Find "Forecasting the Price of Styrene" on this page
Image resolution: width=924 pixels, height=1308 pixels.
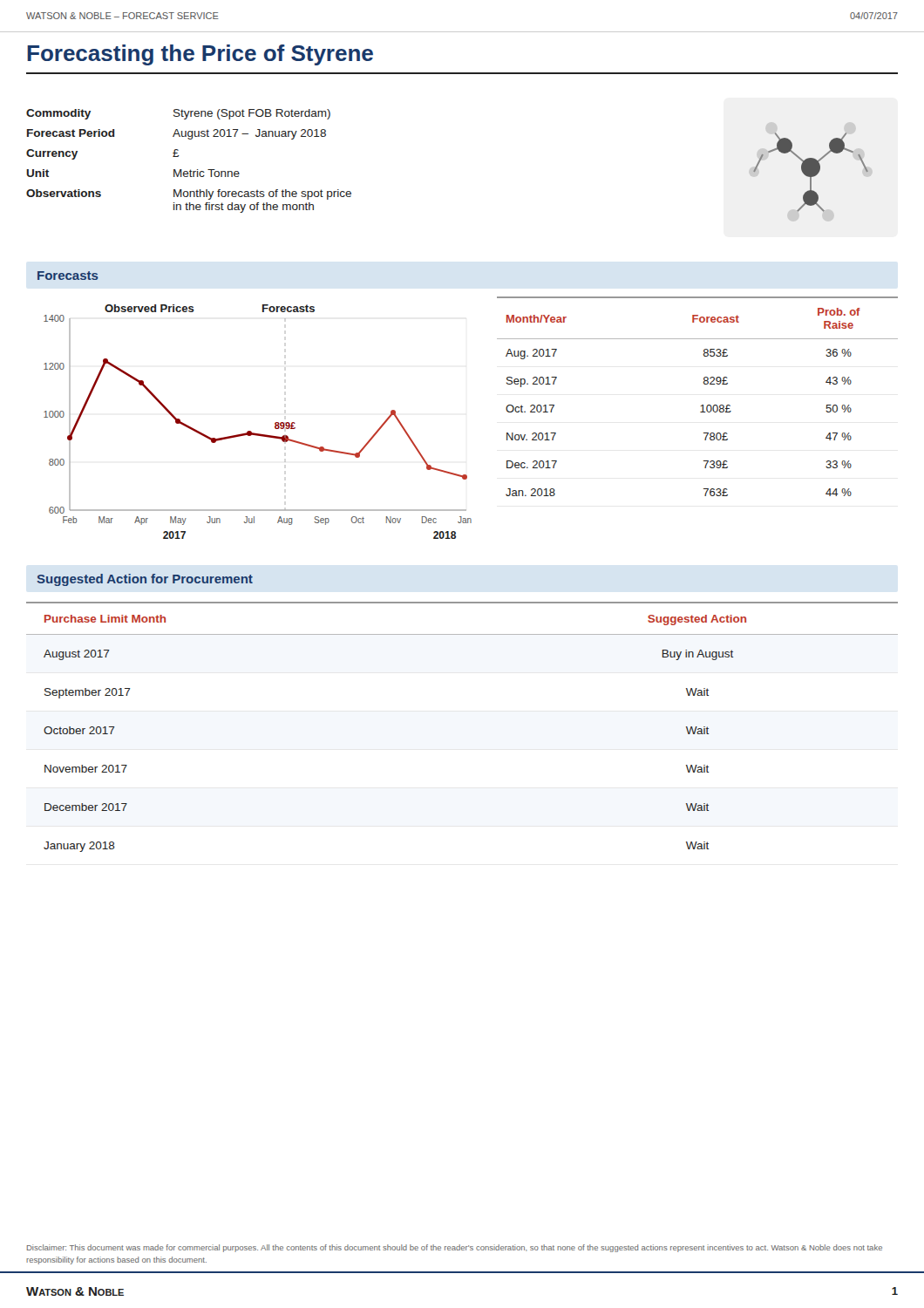point(200,55)
